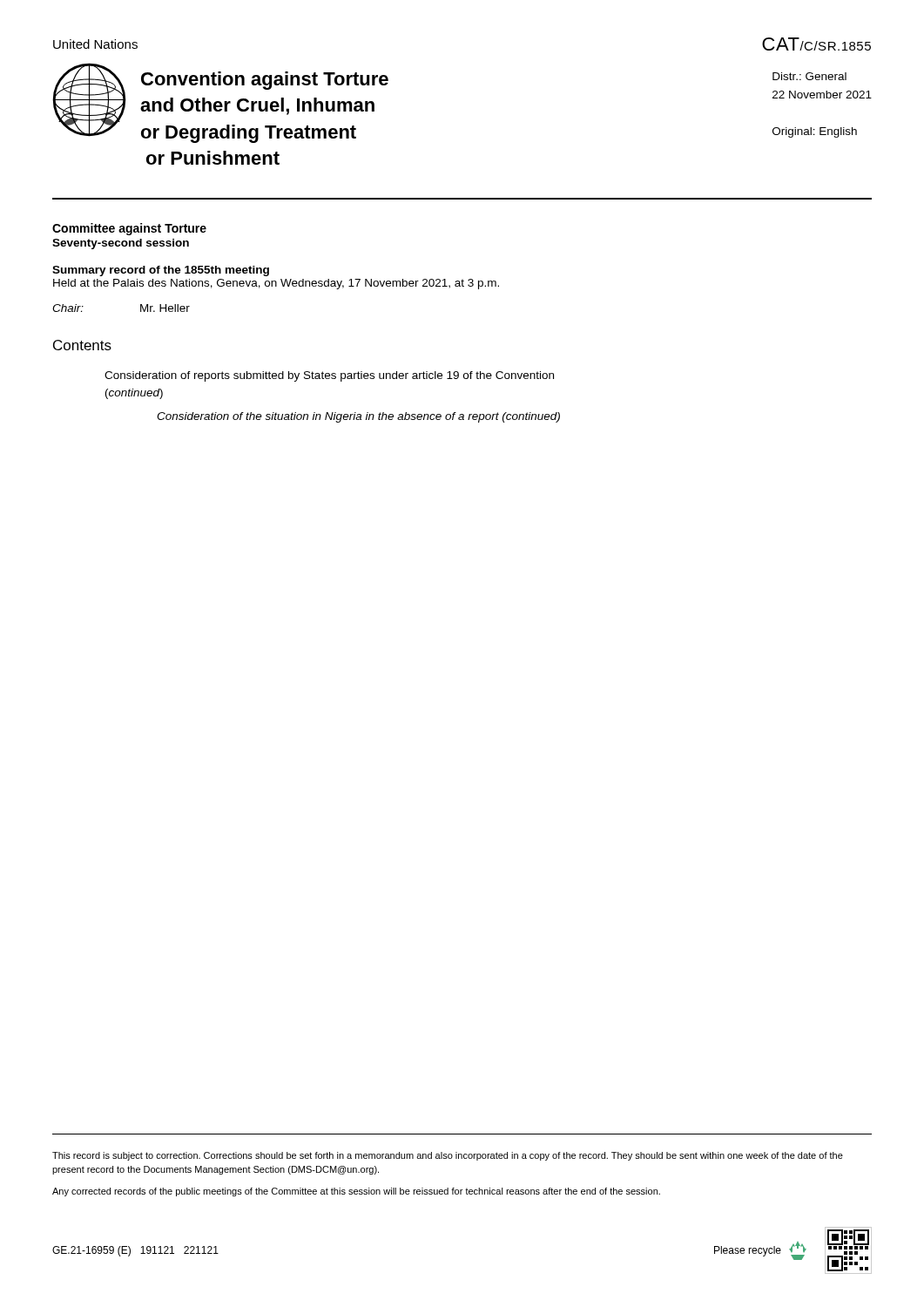Viewport: 924px width, 1307px height.
Task: Where is the passage that starts "Summary record of the 1855th"?
Action: pyautogui.click(x=276, y=276)
